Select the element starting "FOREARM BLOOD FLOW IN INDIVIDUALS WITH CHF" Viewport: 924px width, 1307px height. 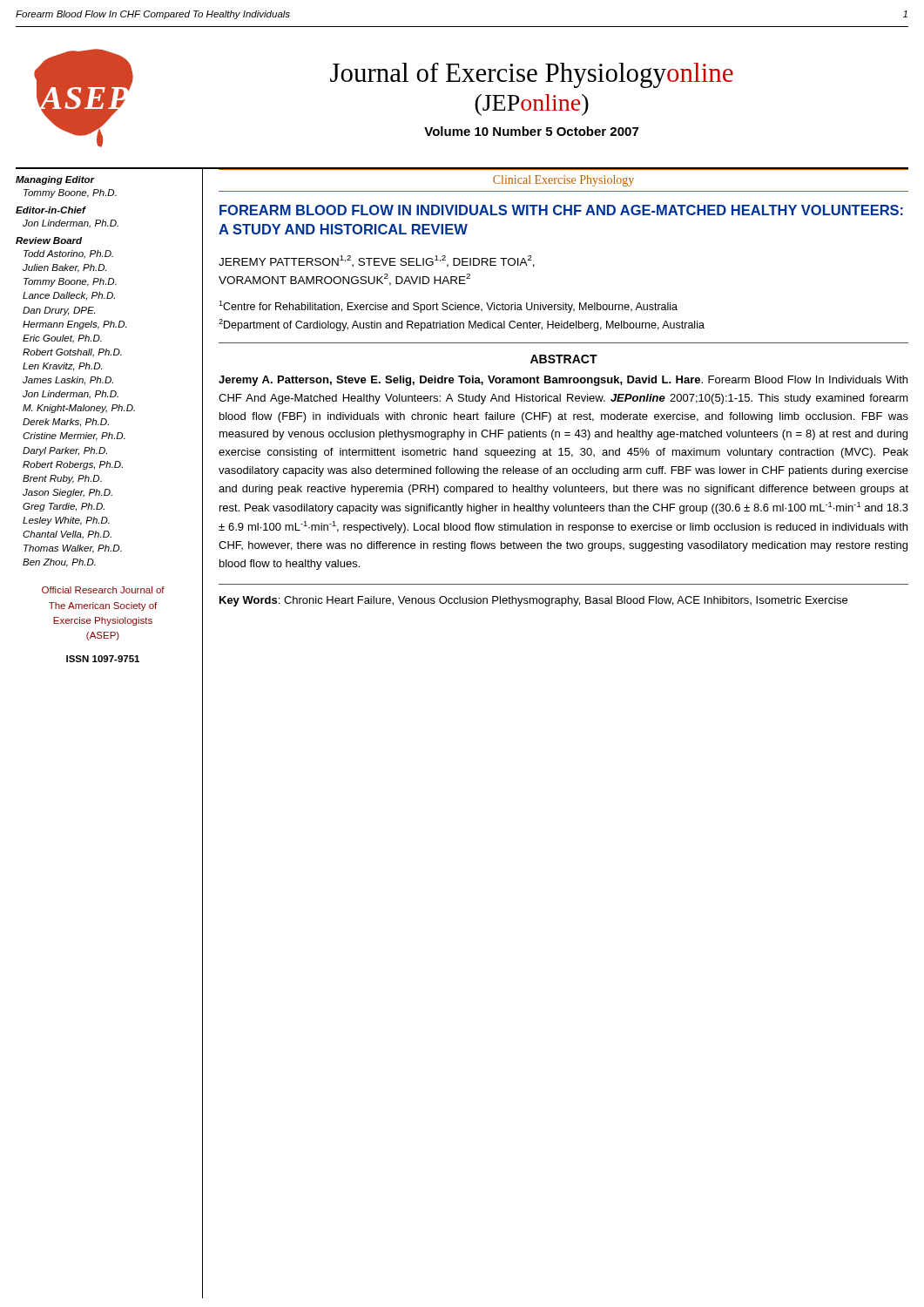coord(561,220)
